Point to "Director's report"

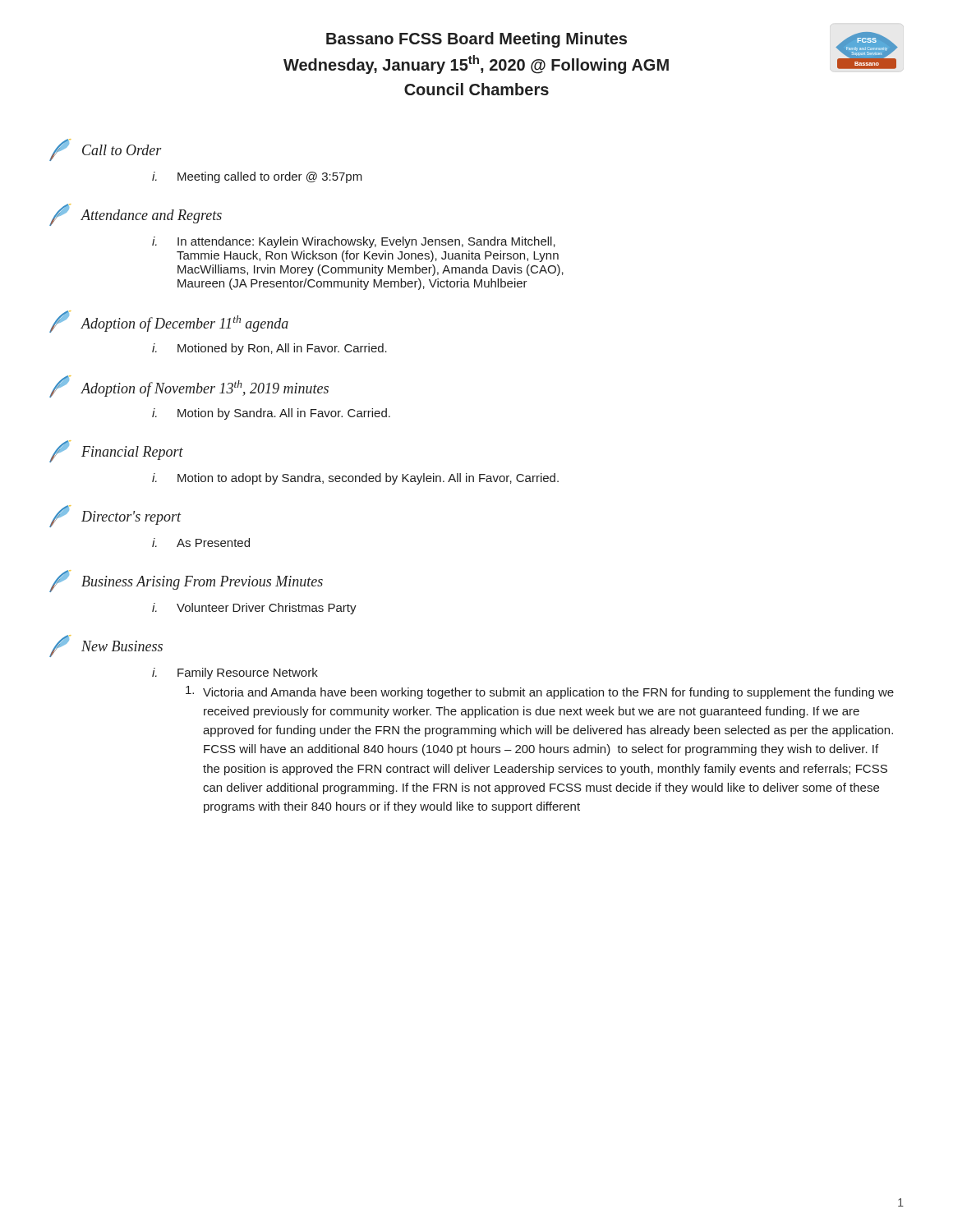(113, 517)
